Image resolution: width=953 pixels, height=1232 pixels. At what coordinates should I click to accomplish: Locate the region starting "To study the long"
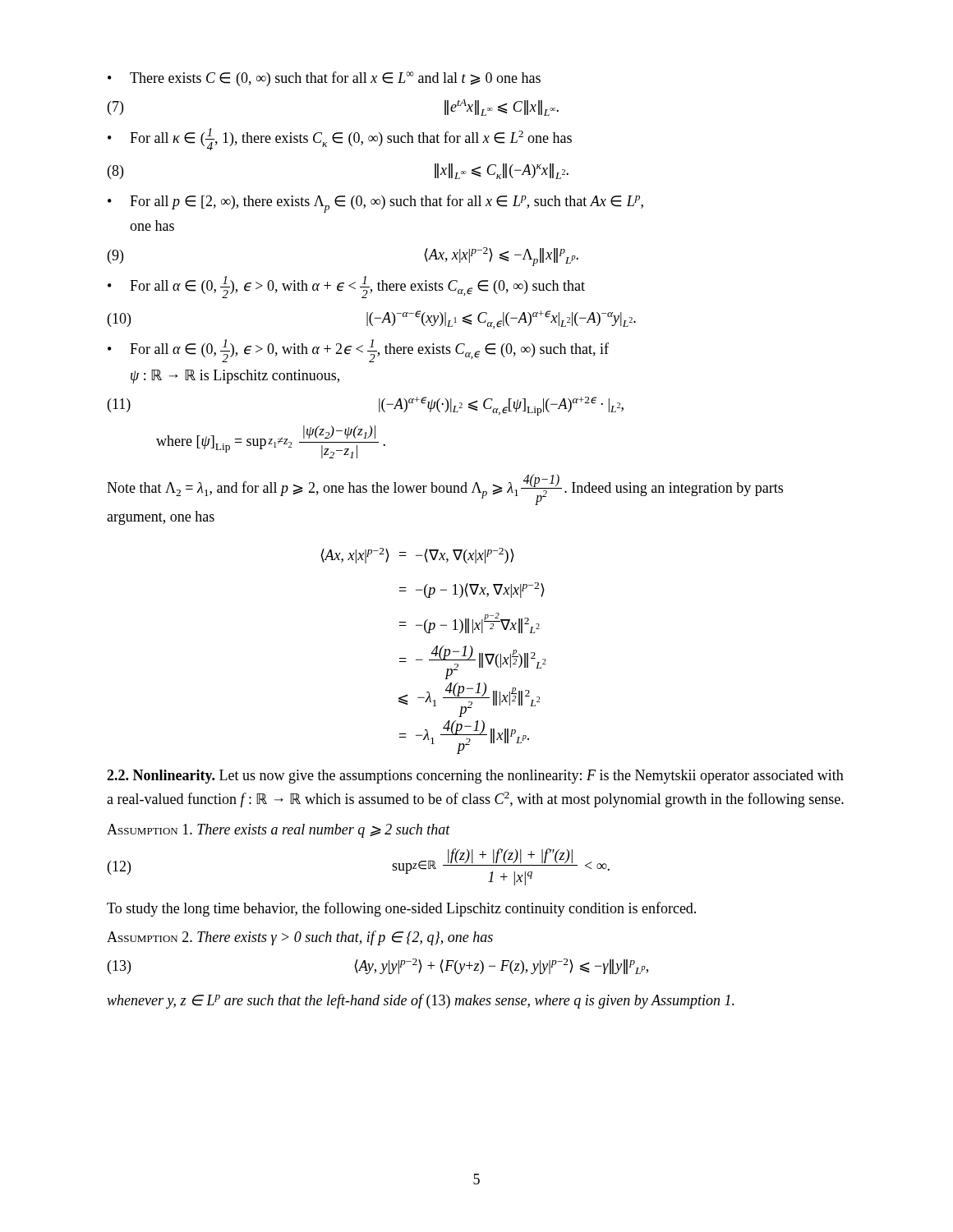pos(402,908)
